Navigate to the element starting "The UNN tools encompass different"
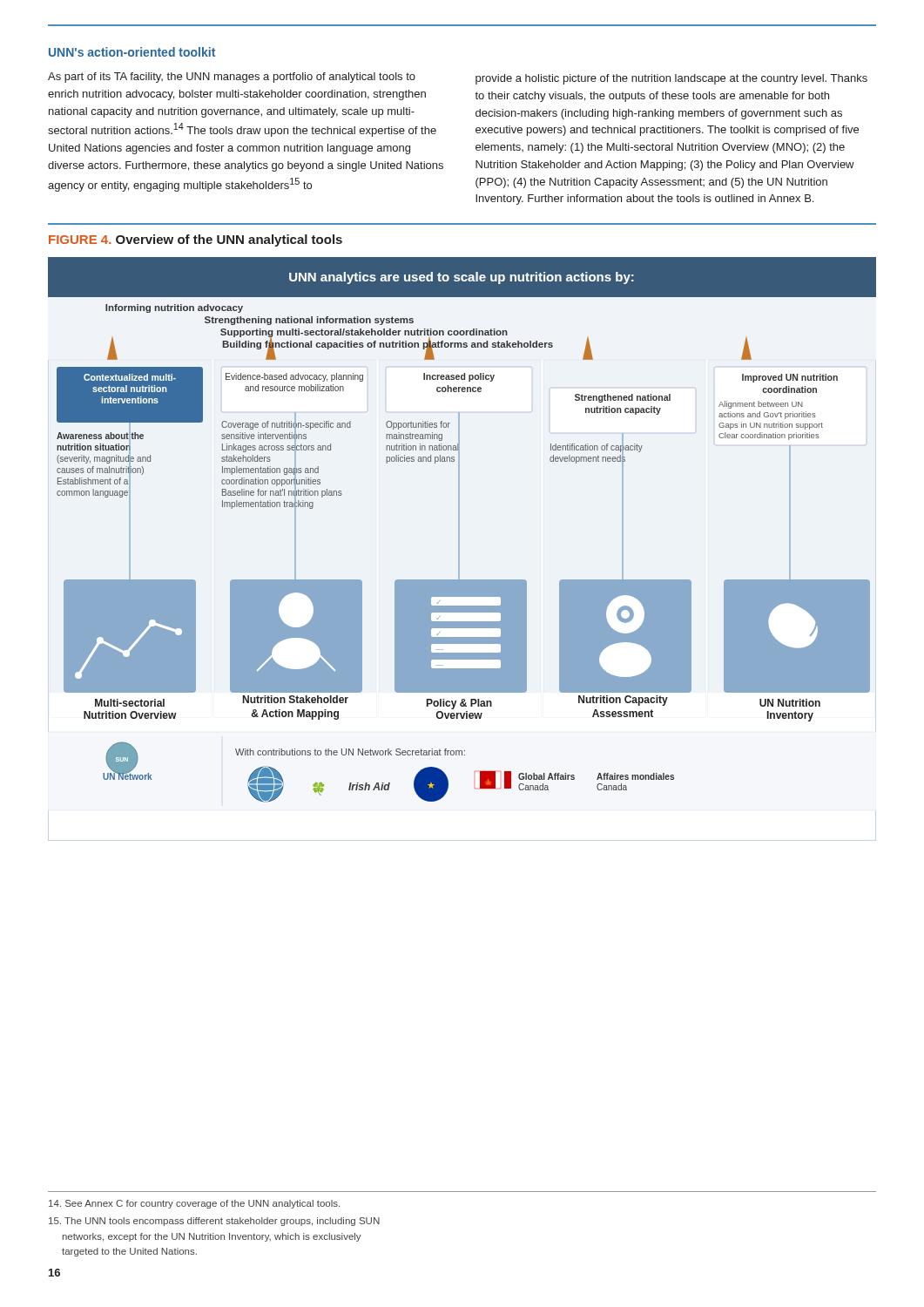Viewport: 924px width, 1307px height. tap(214, 1236)
